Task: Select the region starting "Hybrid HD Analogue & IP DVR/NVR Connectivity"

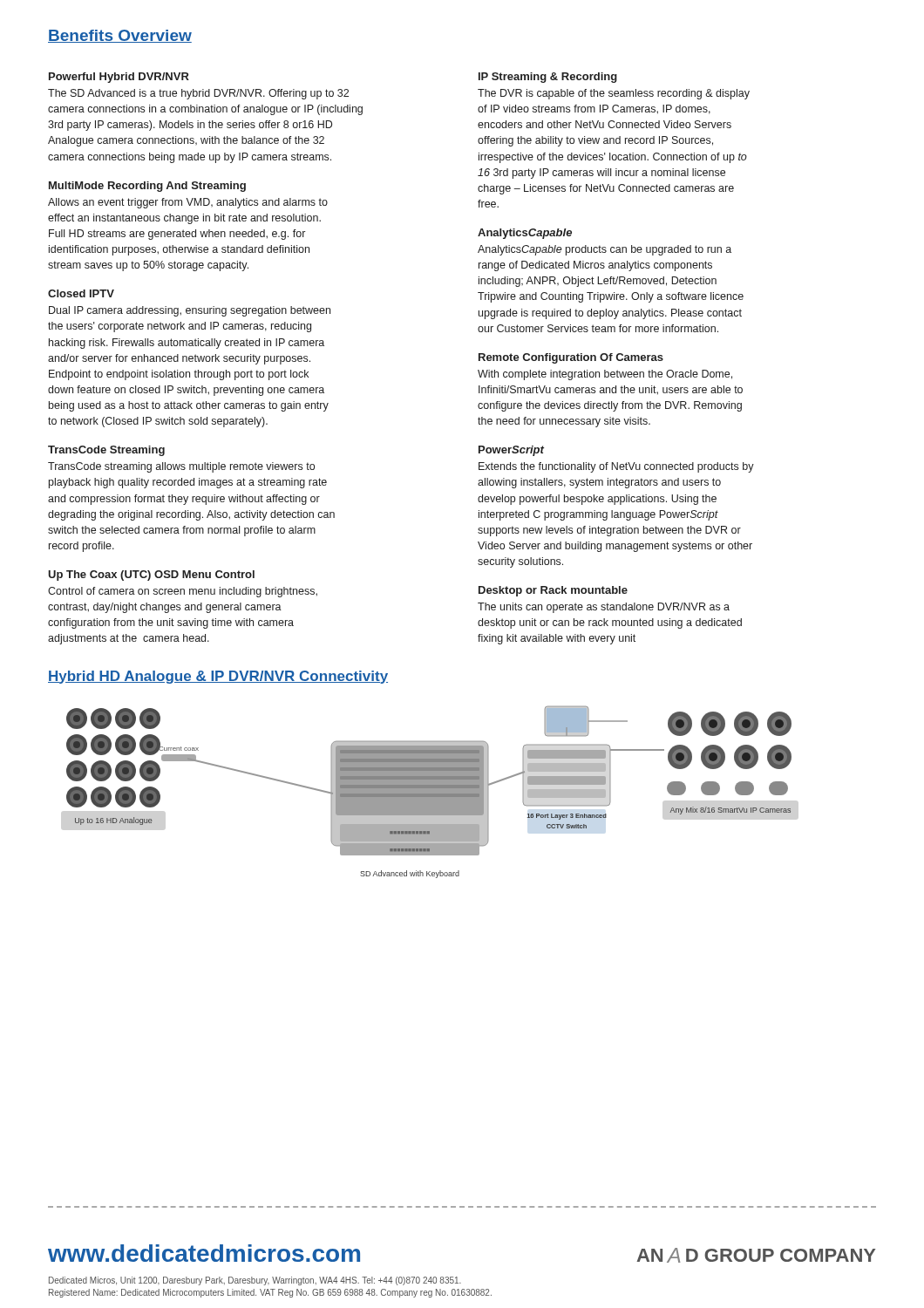Action: (x=218, y=676)
